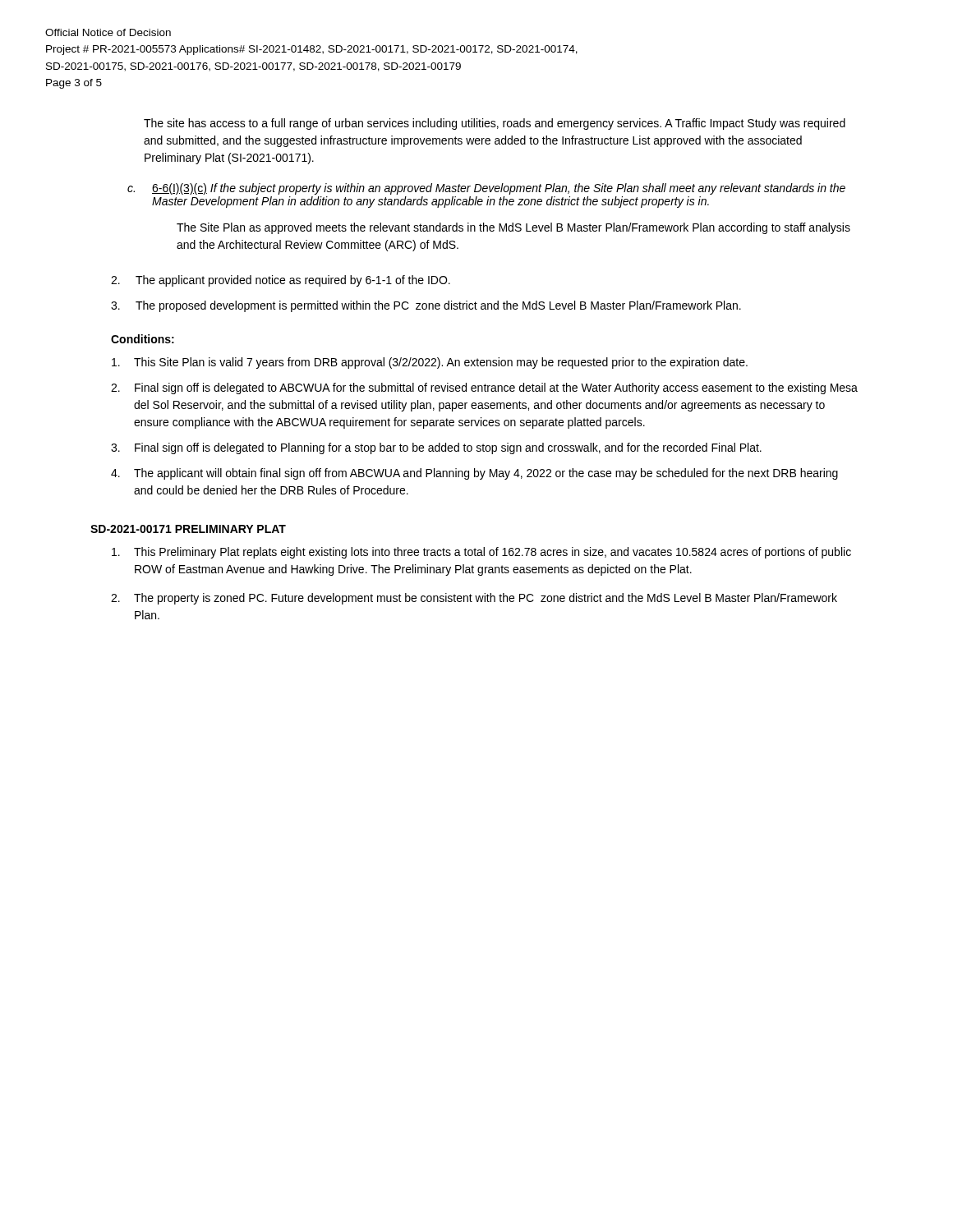Image resolution: width=953 pixels, height=1232 pixels.
Task: Find the block on this page that starts "This Preliminary Plat replats eight existing"
Action: pos(485,561)
